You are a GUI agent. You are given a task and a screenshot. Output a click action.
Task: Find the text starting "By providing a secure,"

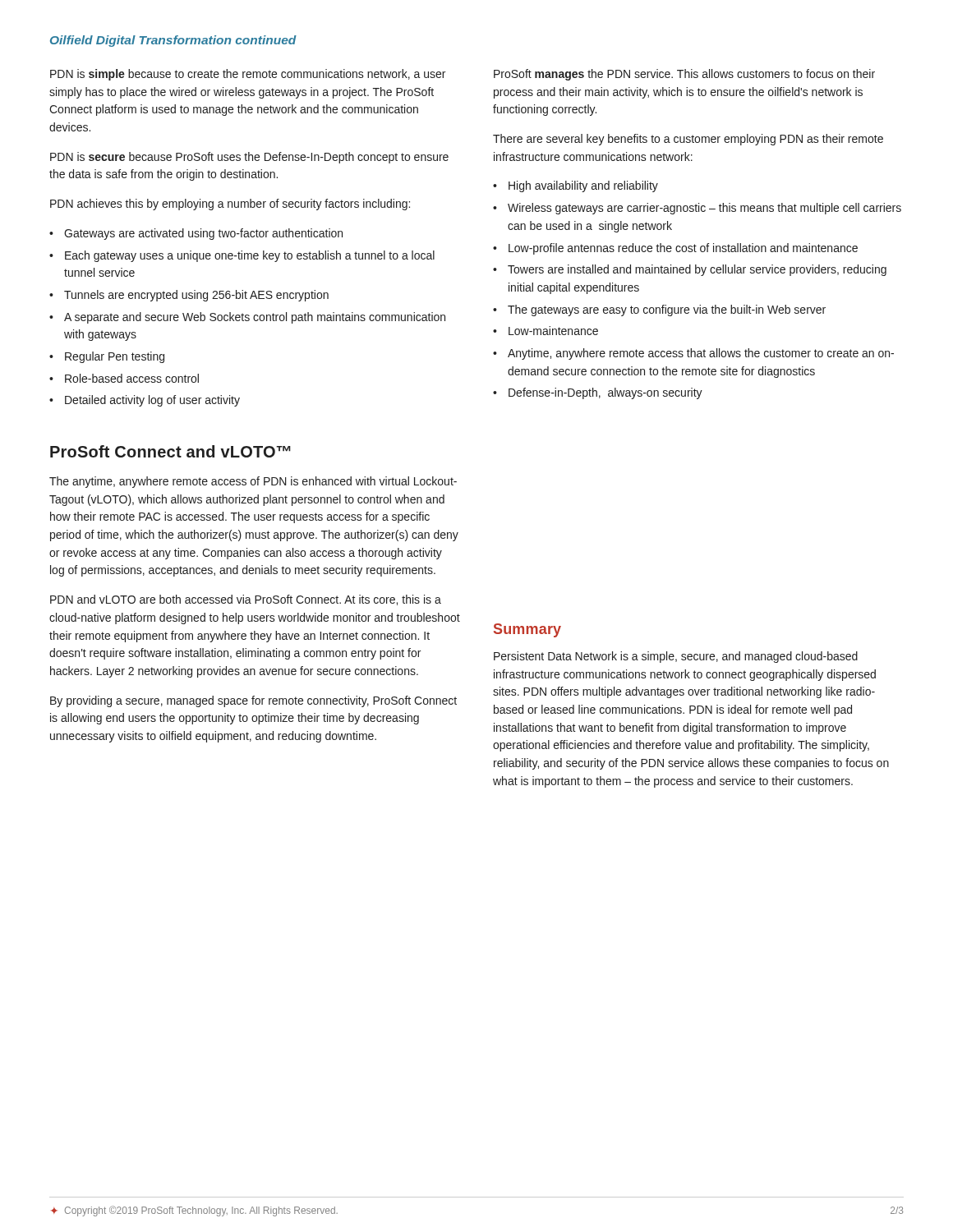pos(253,718)
